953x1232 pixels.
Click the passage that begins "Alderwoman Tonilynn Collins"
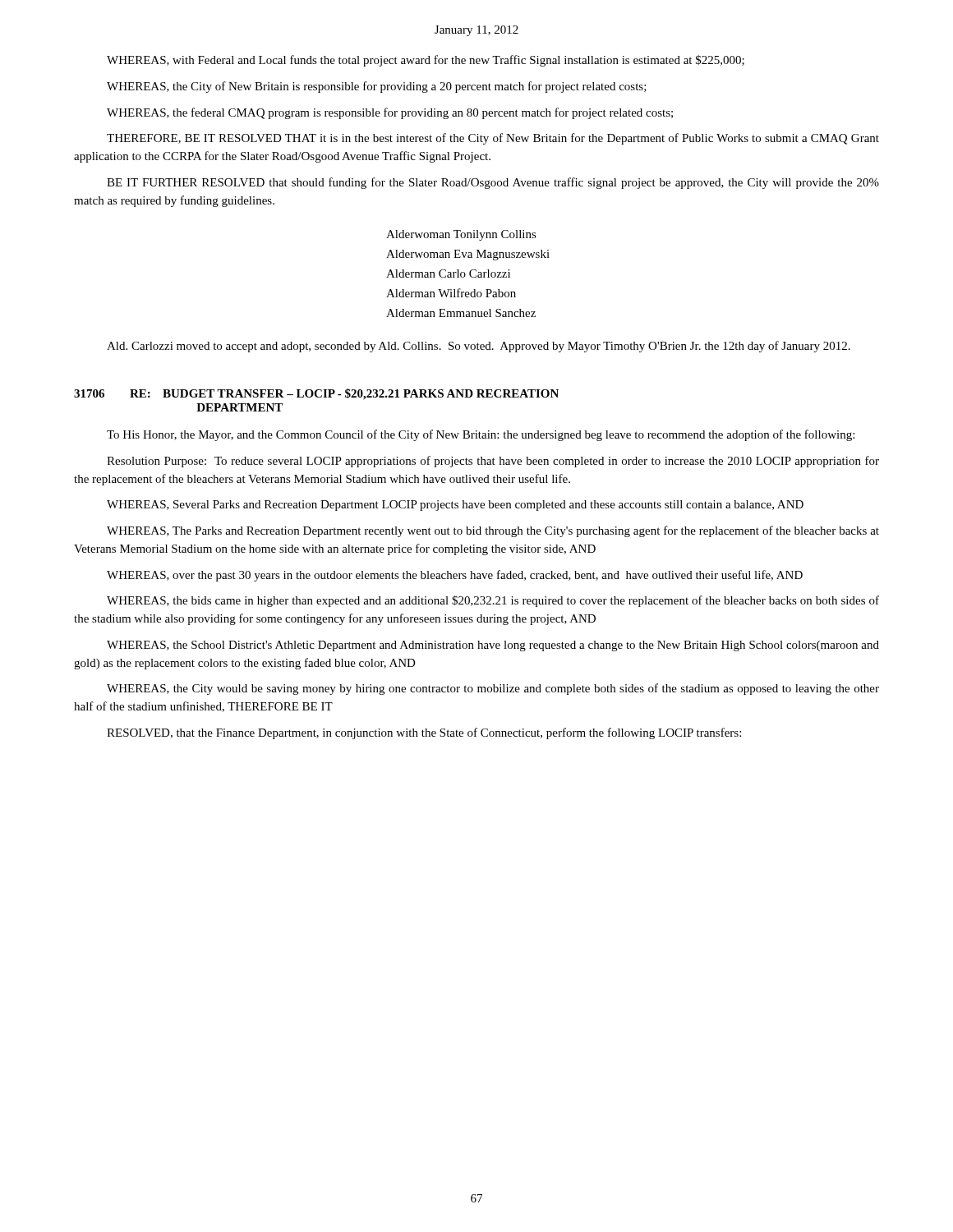pos(468,274)
